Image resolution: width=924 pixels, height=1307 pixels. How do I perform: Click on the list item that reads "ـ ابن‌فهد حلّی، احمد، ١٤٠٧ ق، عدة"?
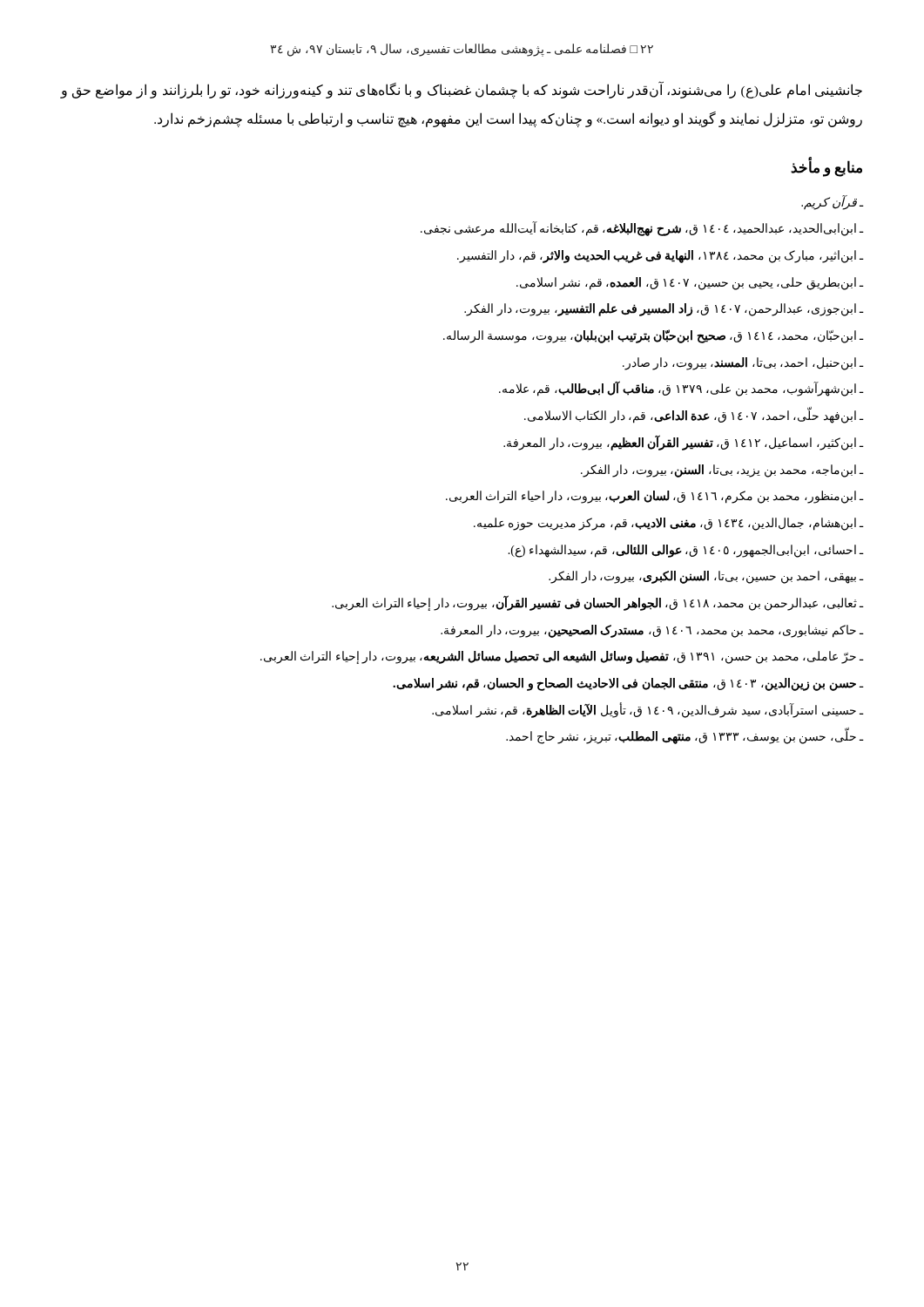[693, 416]
